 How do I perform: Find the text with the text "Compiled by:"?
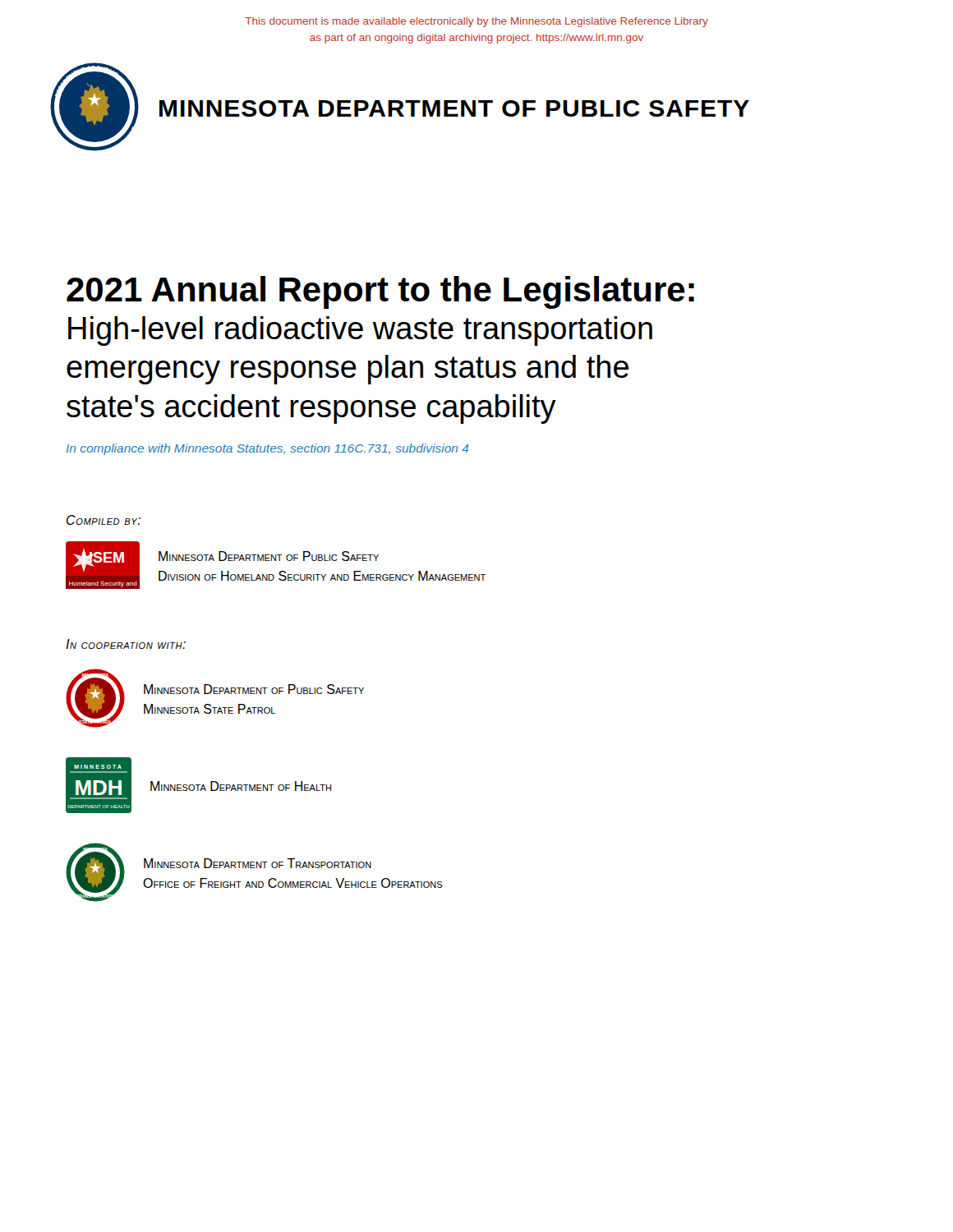tap(104, 521)
